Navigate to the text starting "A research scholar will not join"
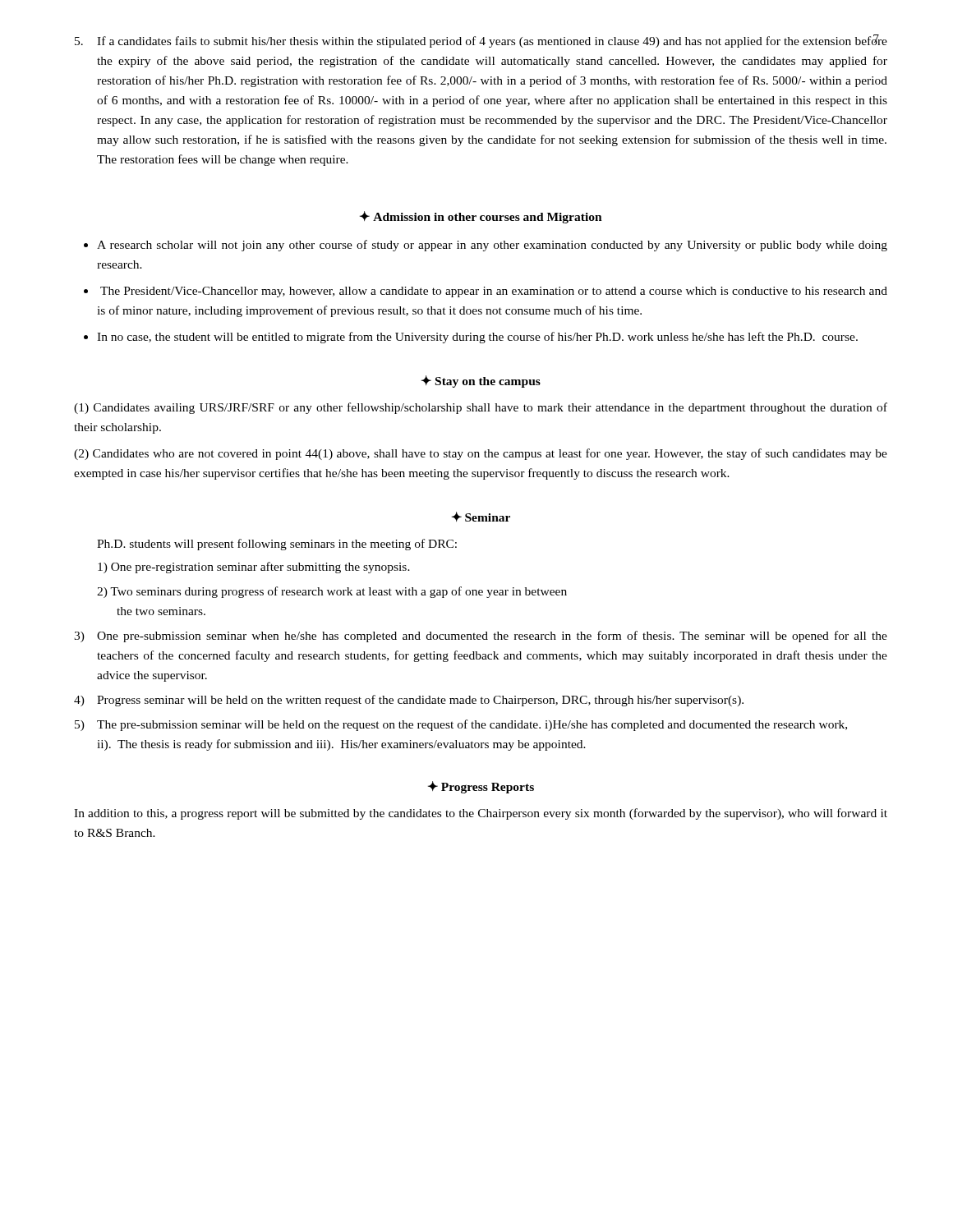Screen dimensions: 1232x953 point(492,254)
